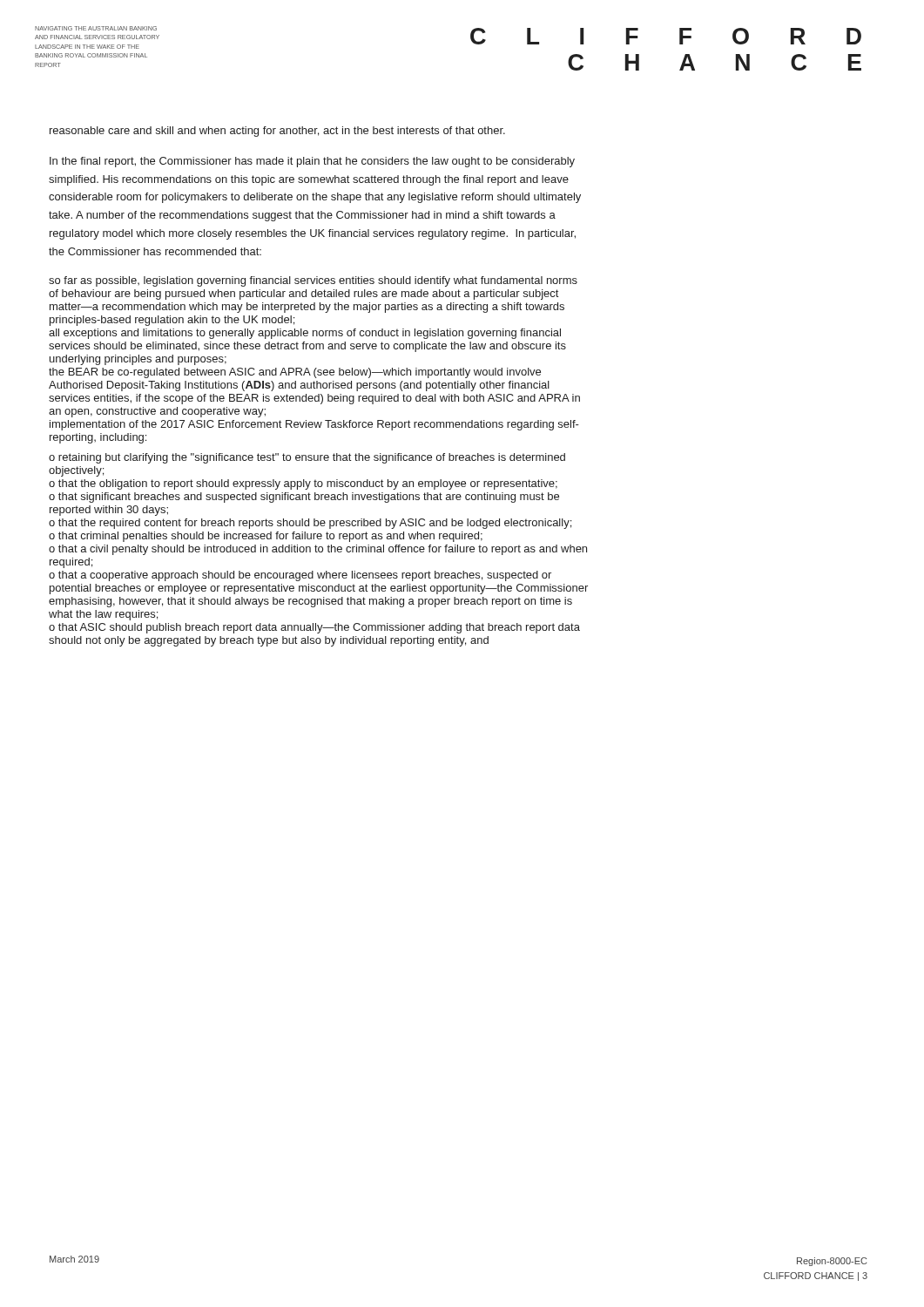Locate the list item containing "all exceptions and limitations"
Viewport: 924px width, 1307px height.
(x=319, y=345)
